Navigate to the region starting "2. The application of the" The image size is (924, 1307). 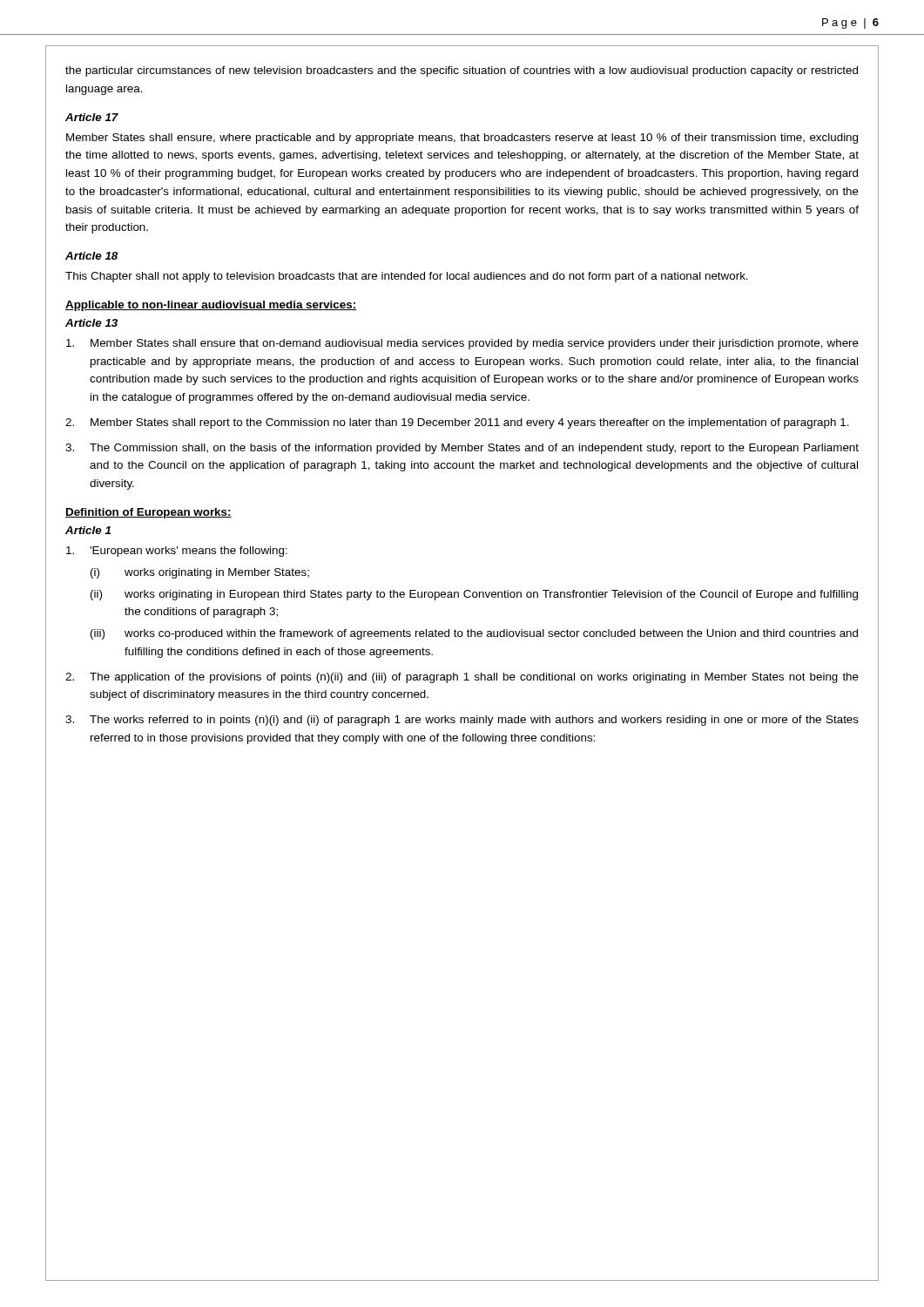click(462, 686)
